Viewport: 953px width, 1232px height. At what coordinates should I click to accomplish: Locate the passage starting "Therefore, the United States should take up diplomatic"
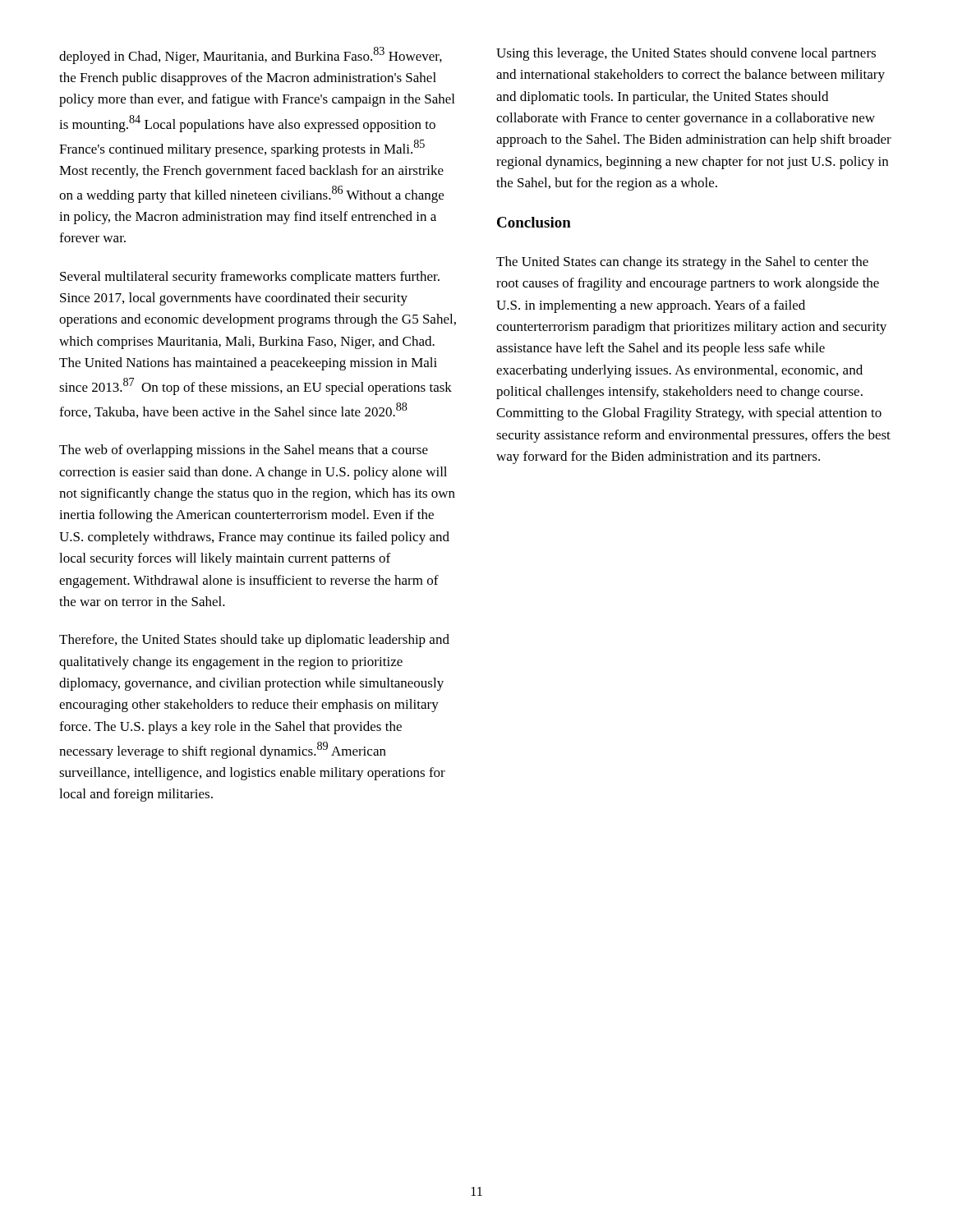[258, 717]
